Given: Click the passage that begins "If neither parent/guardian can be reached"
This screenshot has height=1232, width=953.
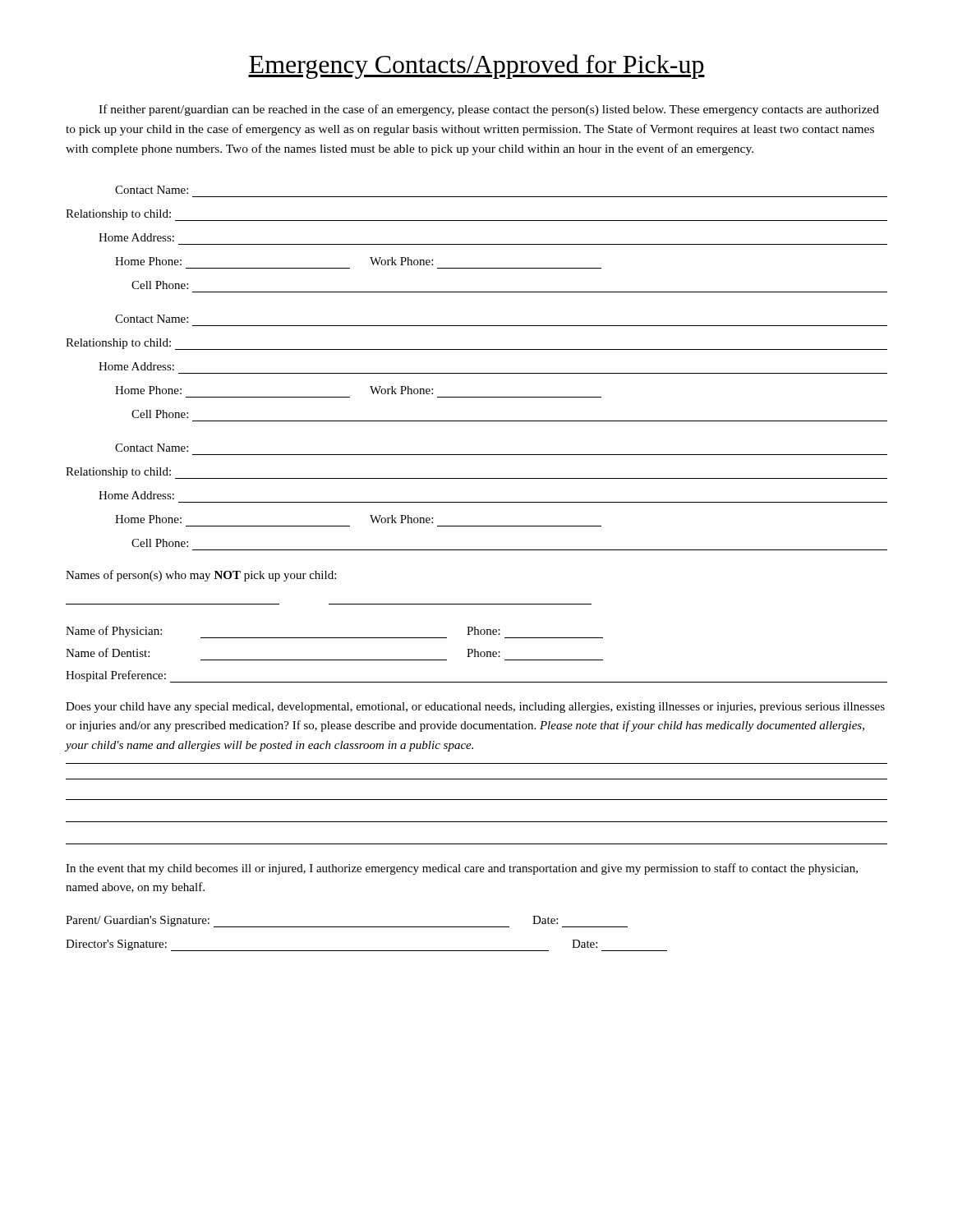Looking at the screenshot, I should click(472, 129).
